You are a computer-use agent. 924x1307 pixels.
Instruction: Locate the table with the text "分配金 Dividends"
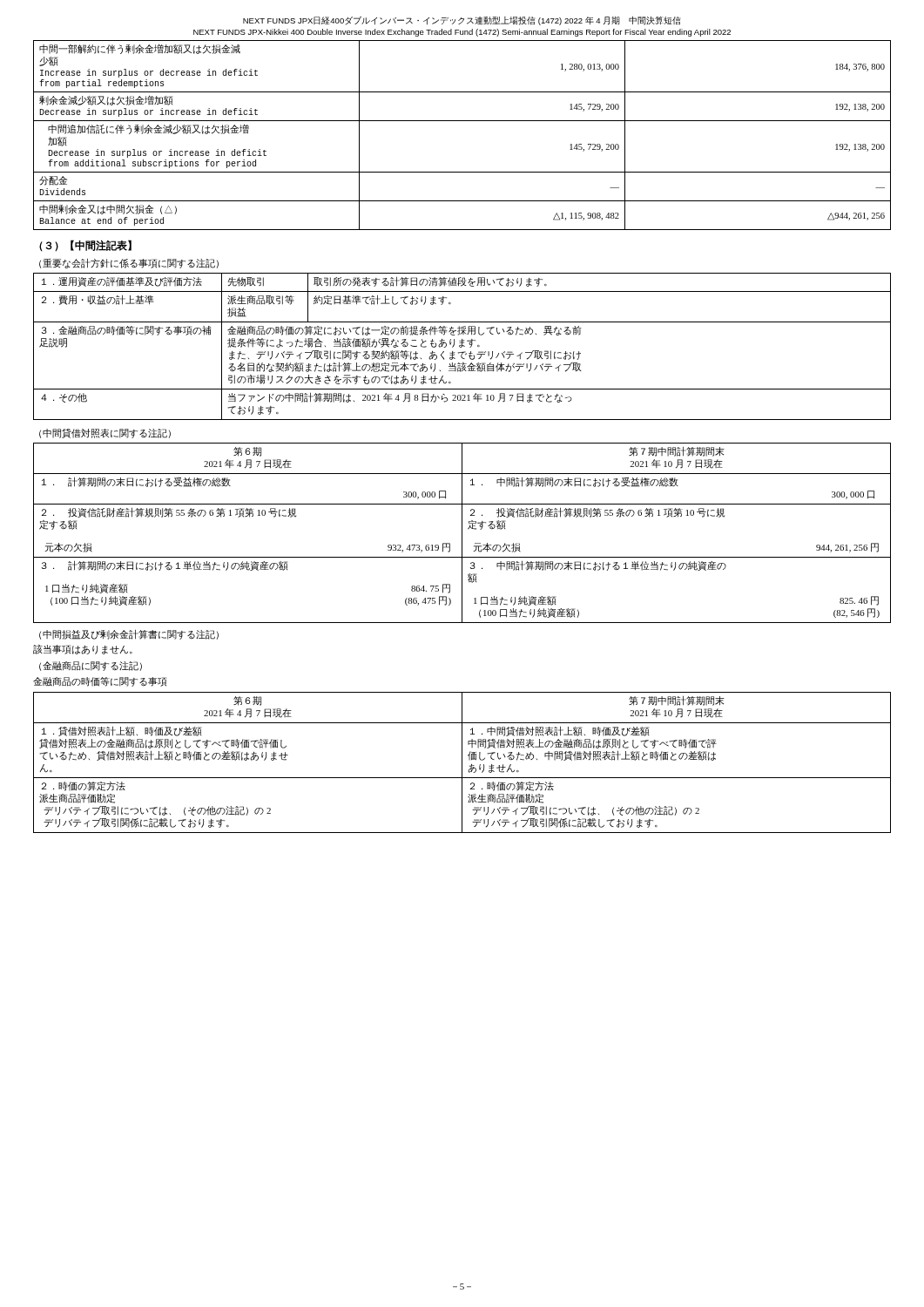[462, 135]
